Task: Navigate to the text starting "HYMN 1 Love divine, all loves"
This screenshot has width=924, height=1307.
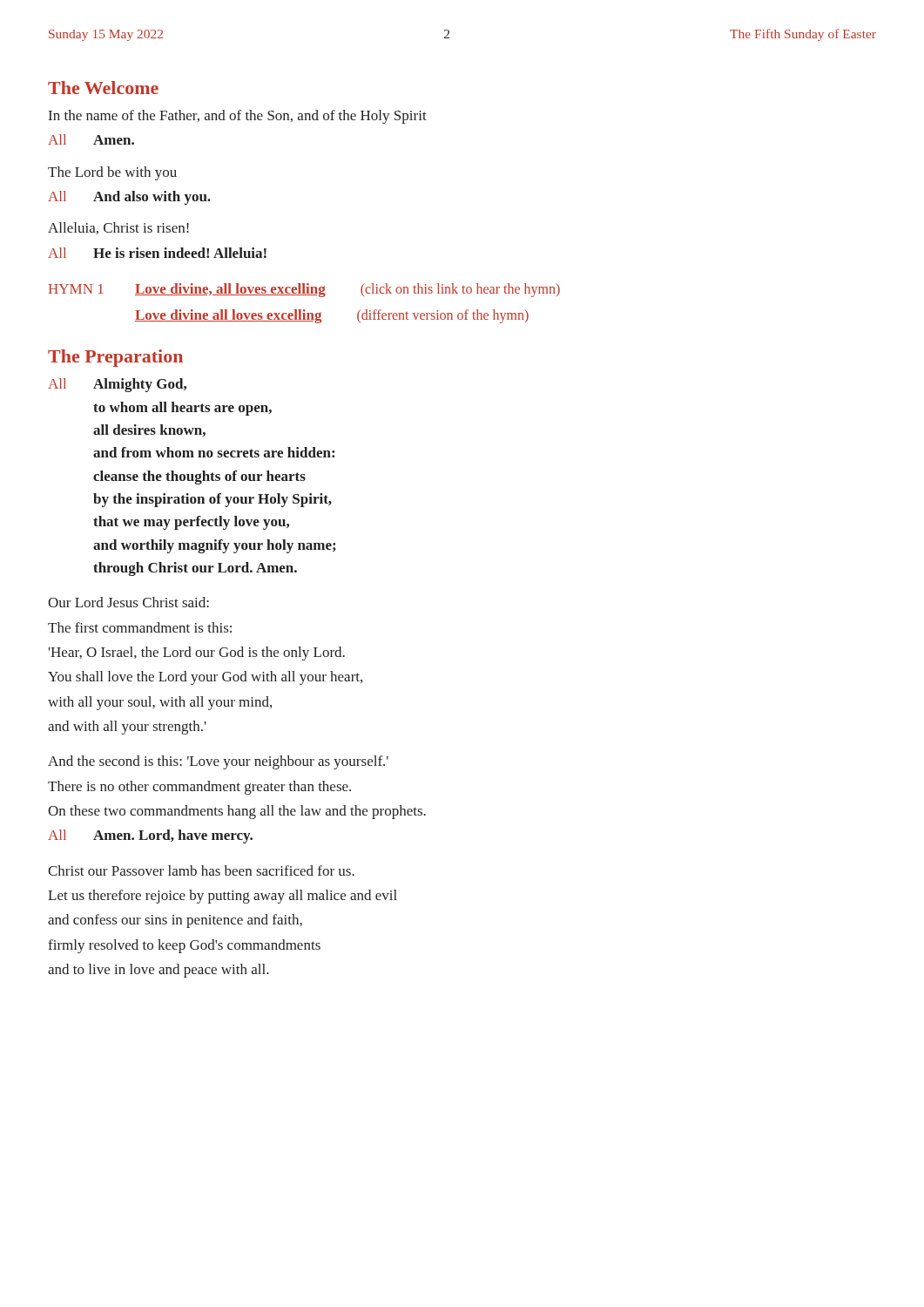Action: tap(462, 302)
